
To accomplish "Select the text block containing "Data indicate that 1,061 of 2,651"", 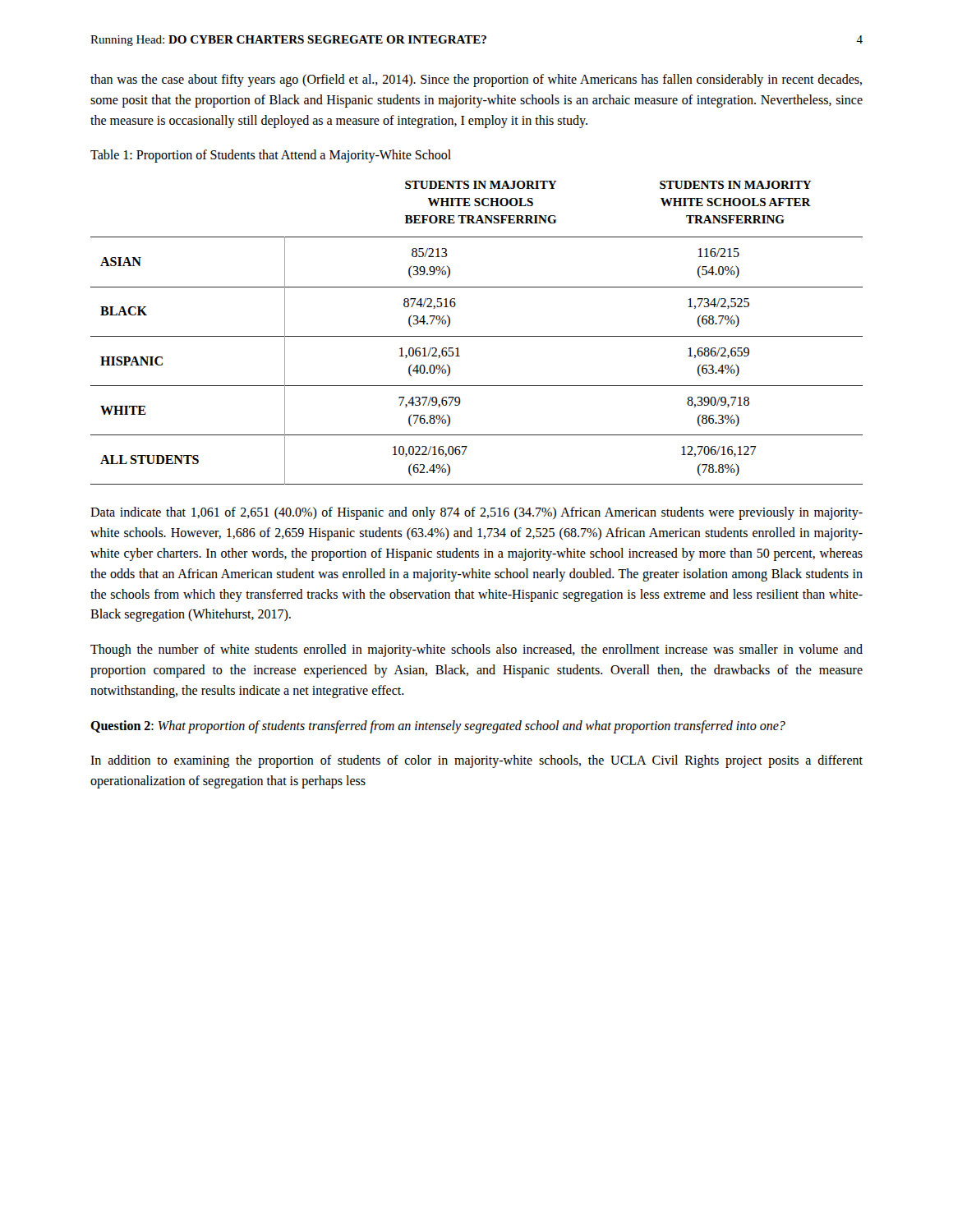I will [x=476, y=563].
